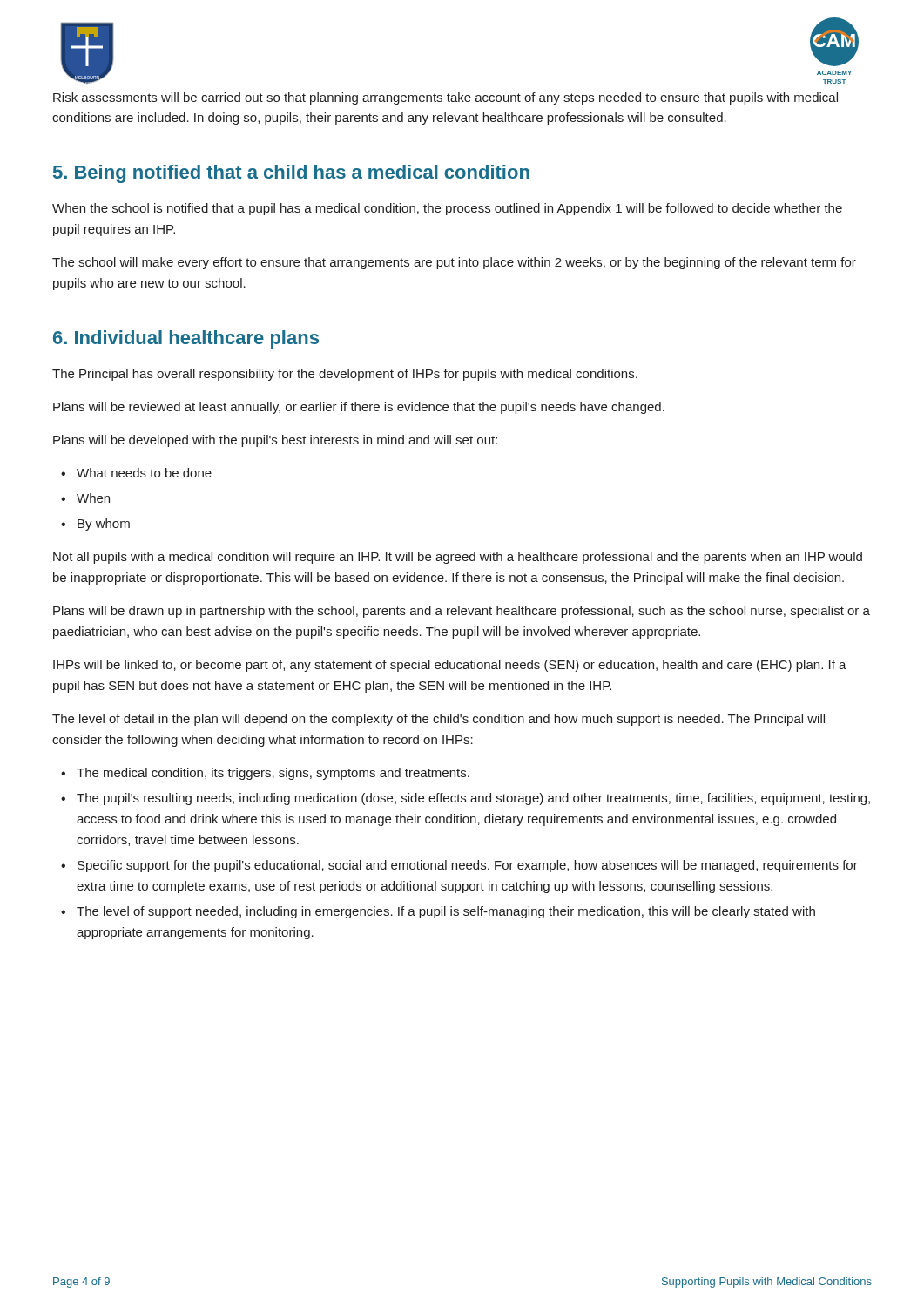This screenshot has width=924, height=1307.
Task: Find the text block with the text "Not all pupils with a medical condition"
Action: click(x=458, y=566)
